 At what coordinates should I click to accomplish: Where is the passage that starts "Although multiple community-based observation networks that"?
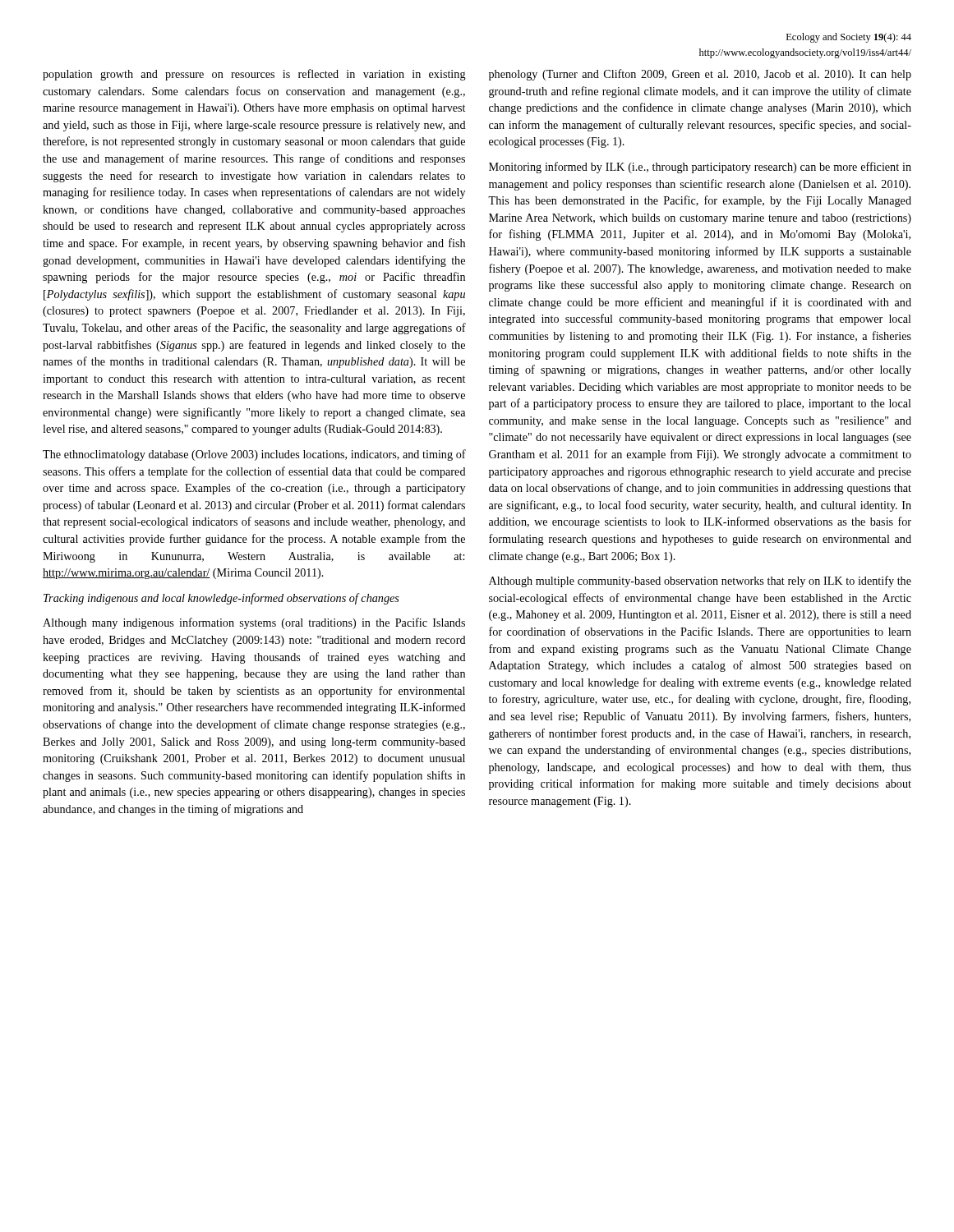pyautogui.click(x=700, y=691)
